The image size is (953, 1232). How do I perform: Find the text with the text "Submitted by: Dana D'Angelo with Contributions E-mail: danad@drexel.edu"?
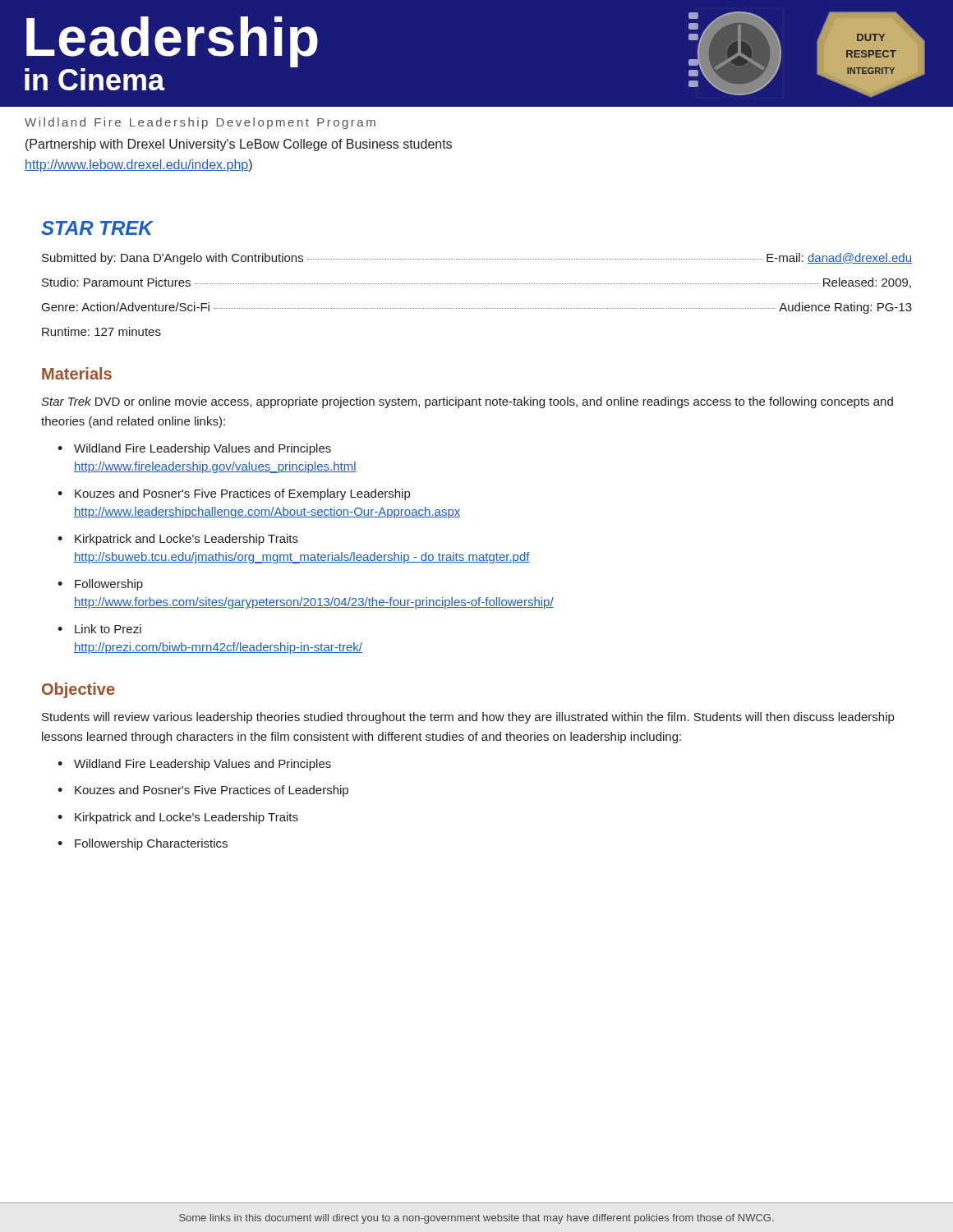(476, 258)
